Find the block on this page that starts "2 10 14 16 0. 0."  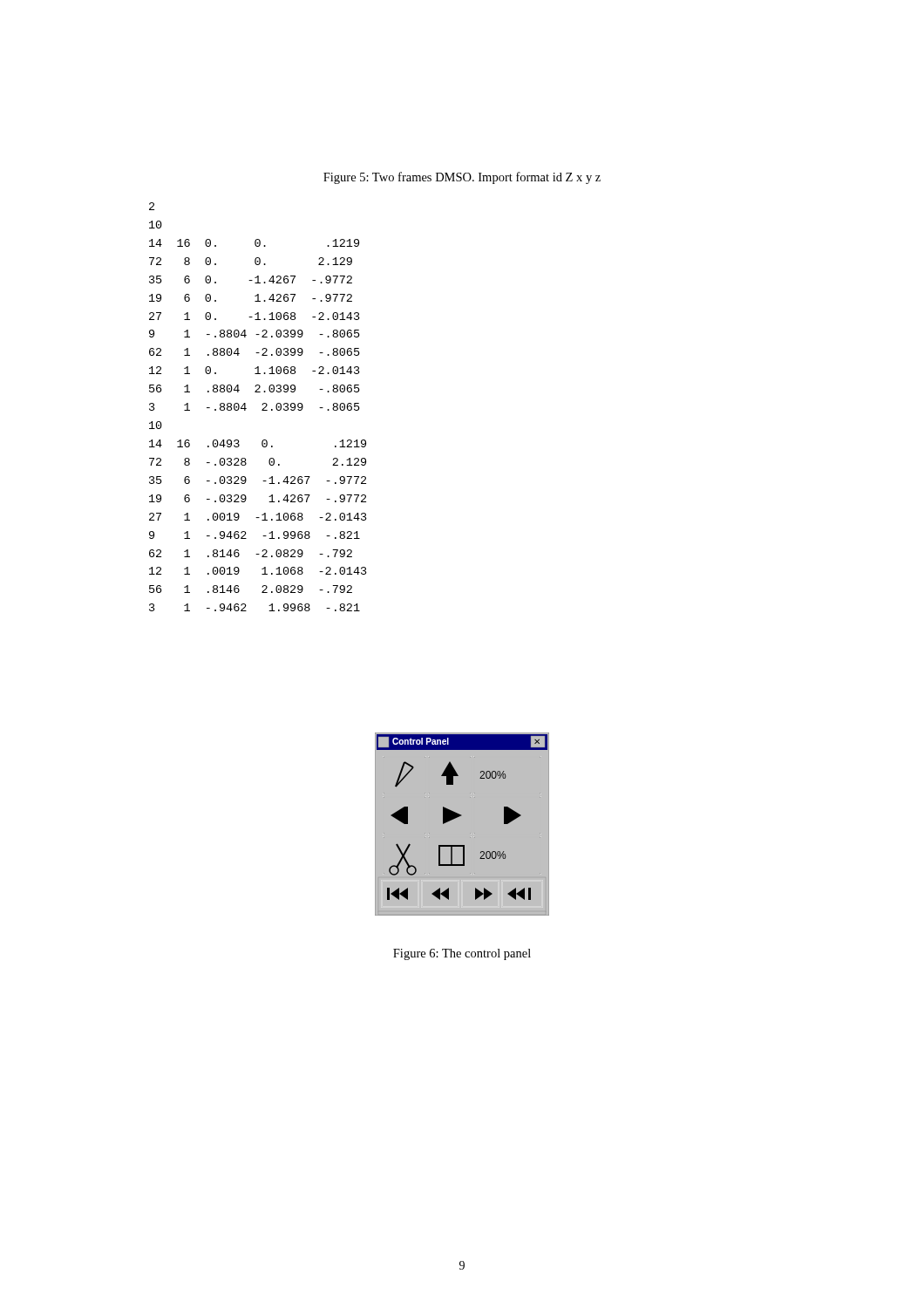[x=258, y=408]
